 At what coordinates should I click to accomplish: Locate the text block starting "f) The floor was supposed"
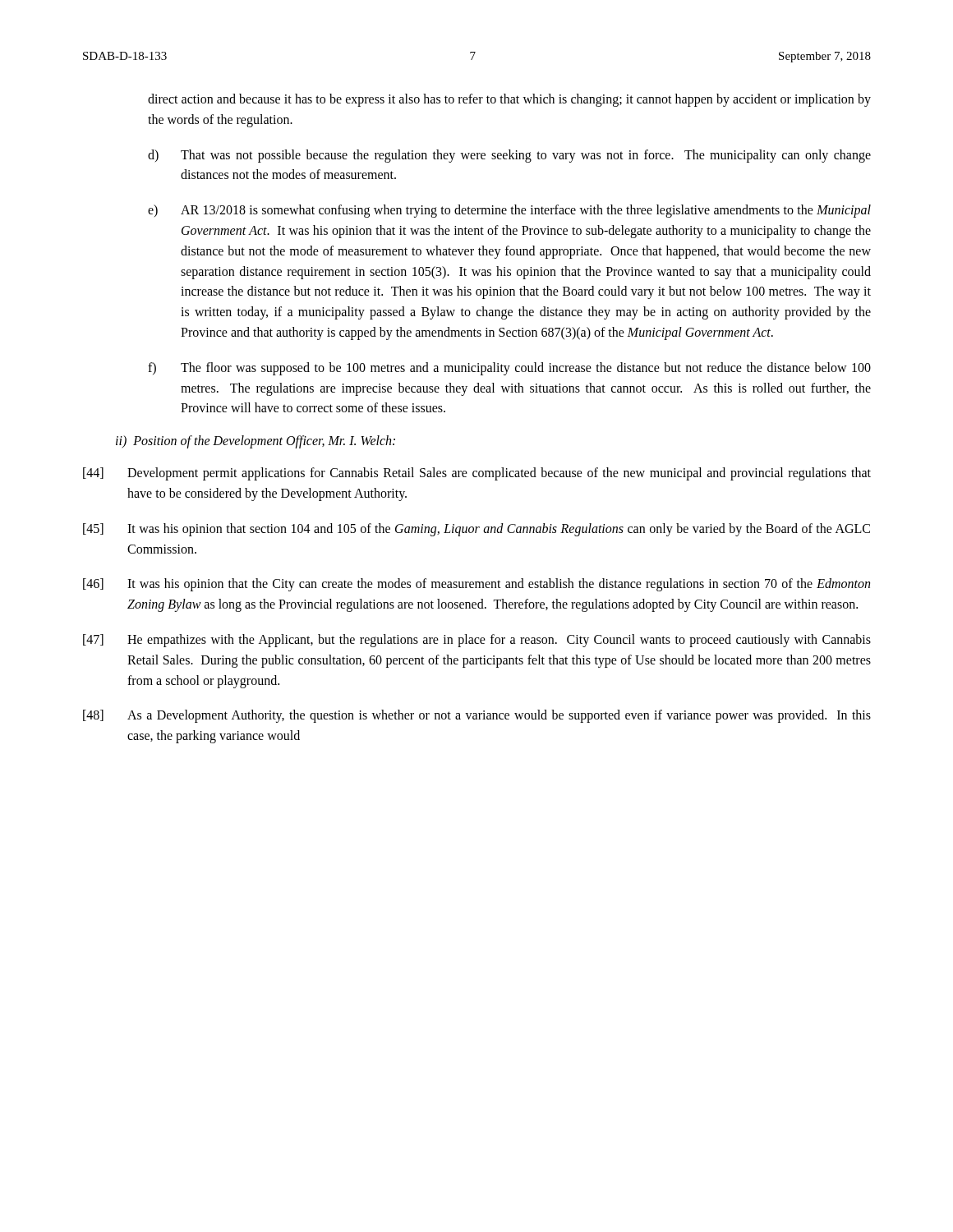[509, 388]
